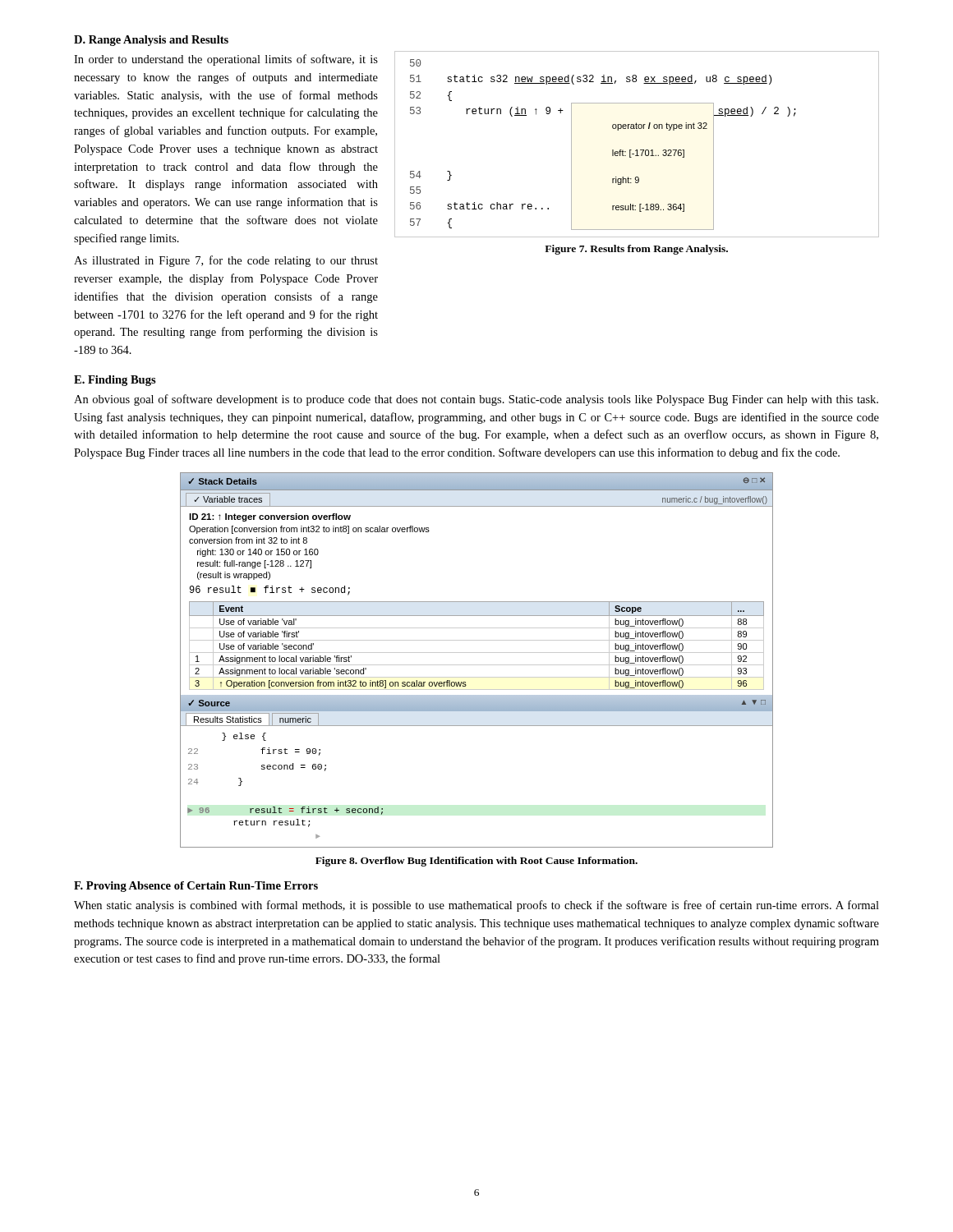Find the text starting "An obvious goal of software development"
This screenshot has width=953, height=1232.
[x=476, y=426]
